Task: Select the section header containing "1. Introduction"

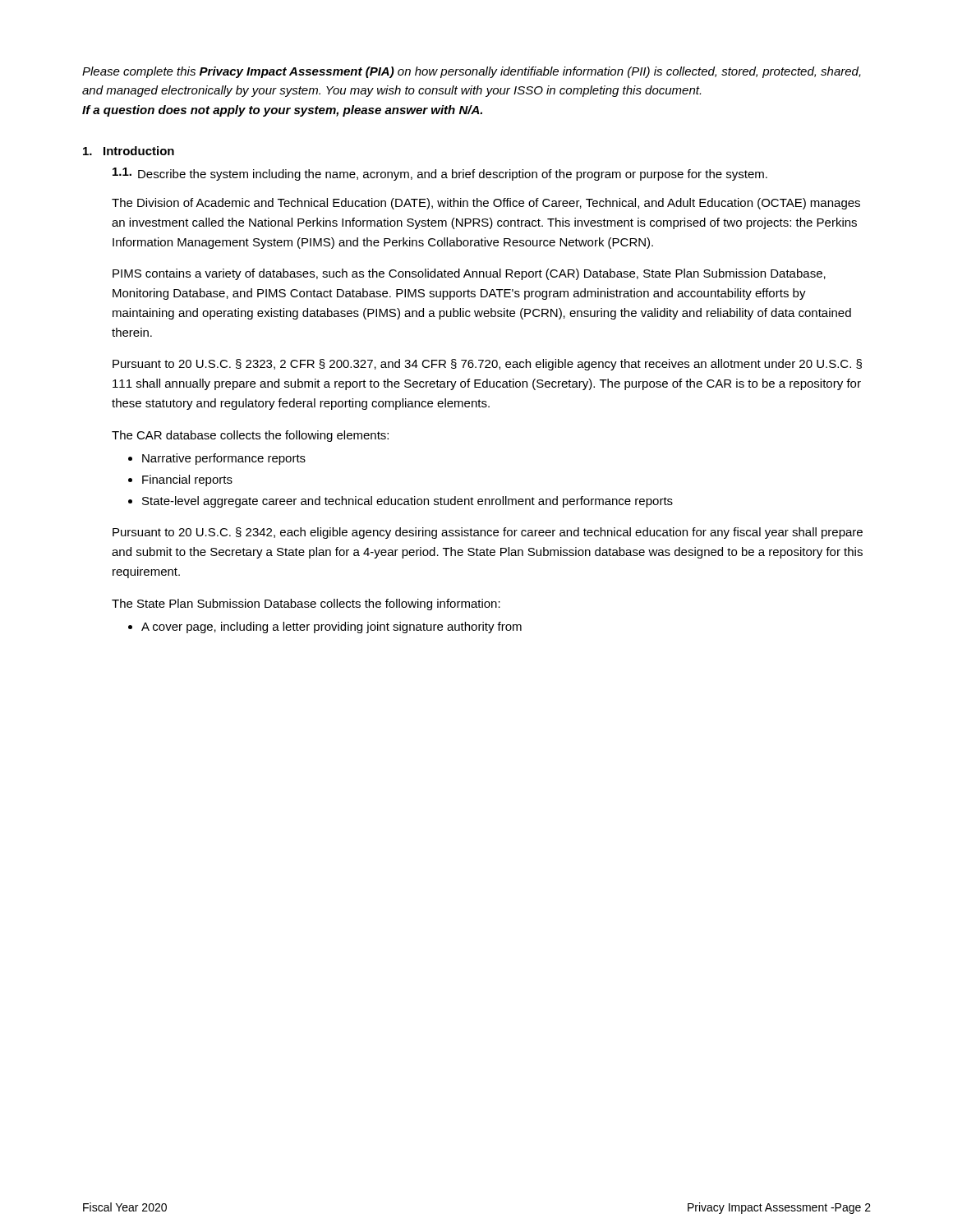Action: point(128,150)
